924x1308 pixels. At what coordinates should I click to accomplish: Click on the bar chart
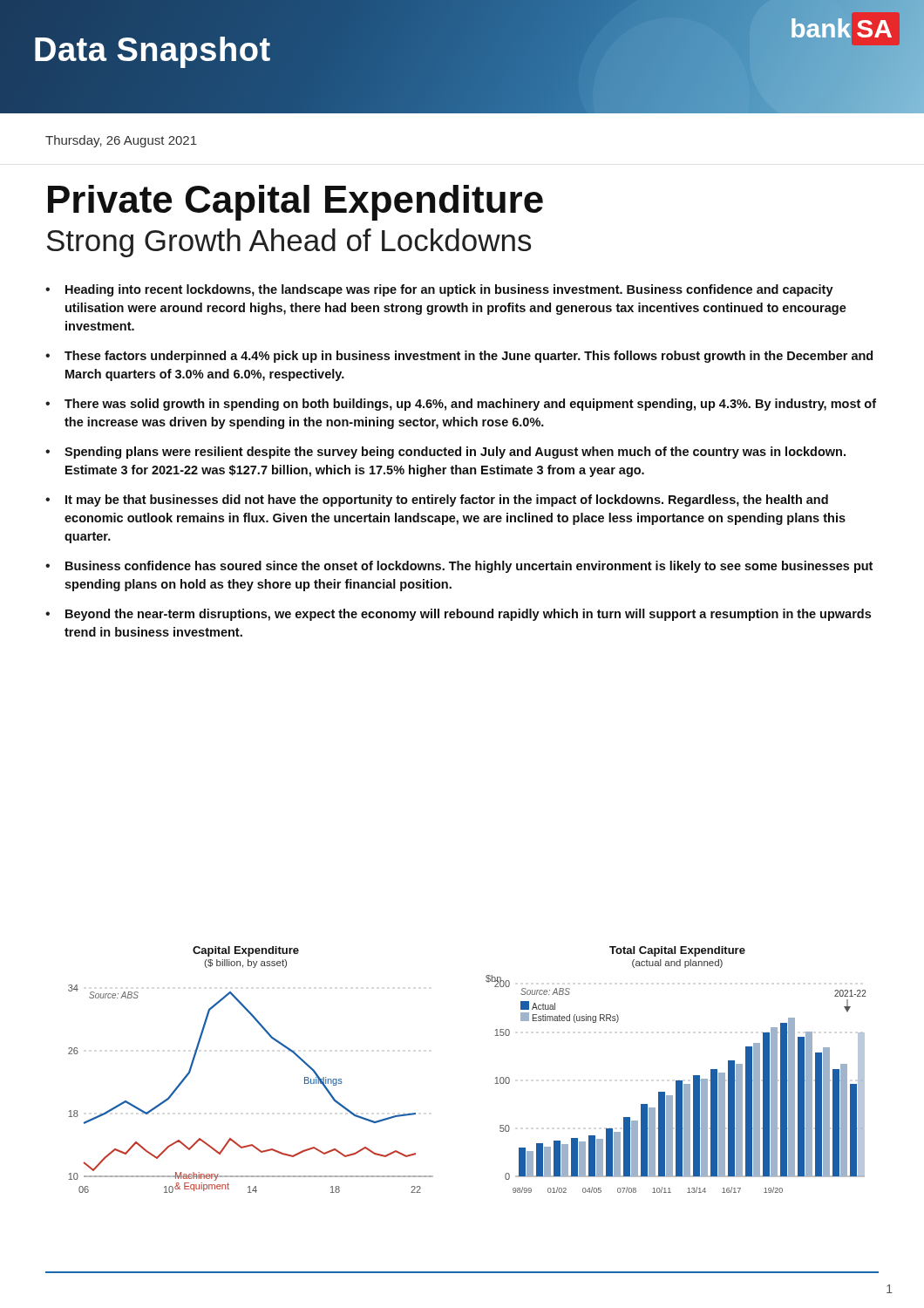(679, 1081)
